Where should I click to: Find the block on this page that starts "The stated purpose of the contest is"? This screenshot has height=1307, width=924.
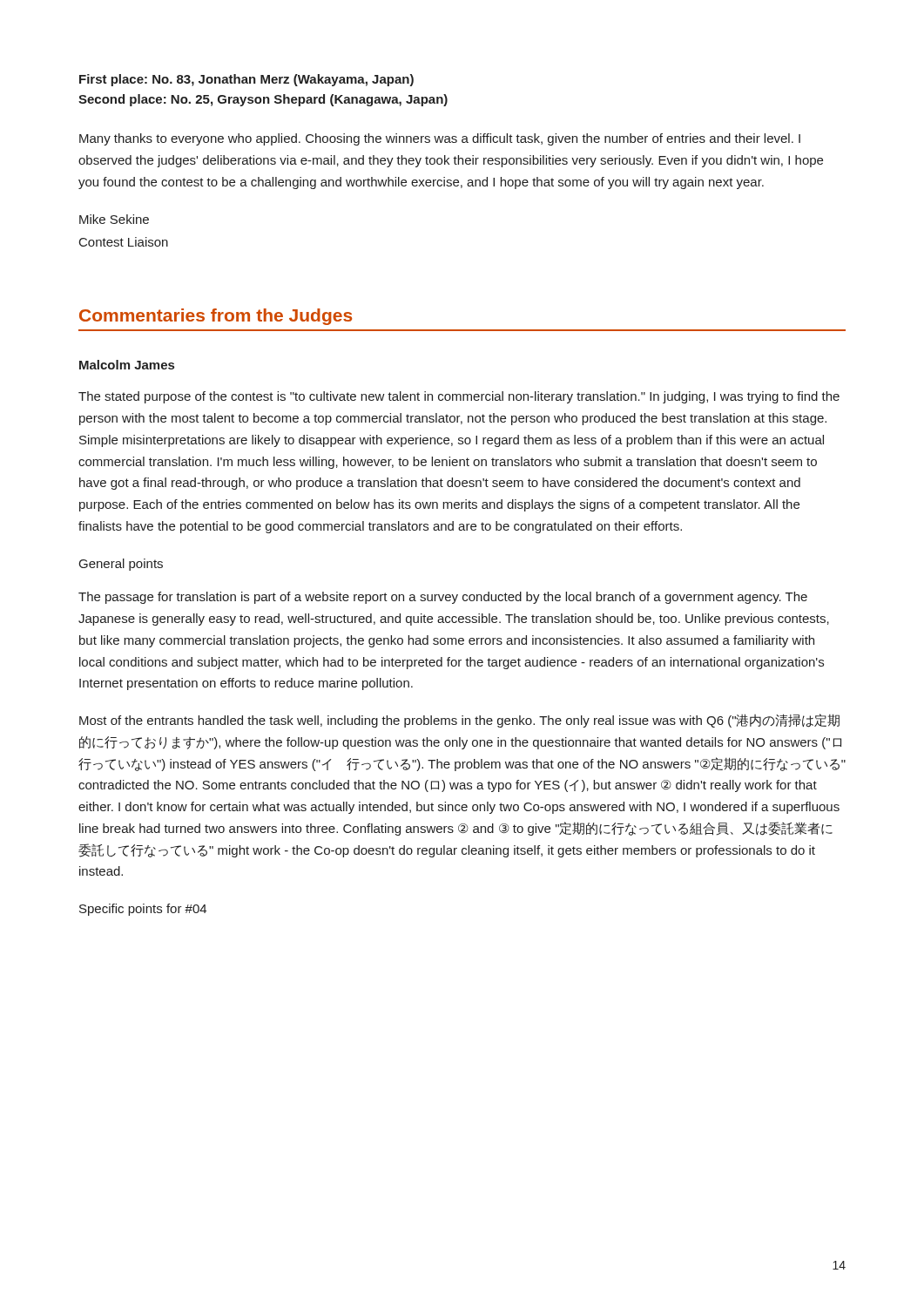(459, 461)
